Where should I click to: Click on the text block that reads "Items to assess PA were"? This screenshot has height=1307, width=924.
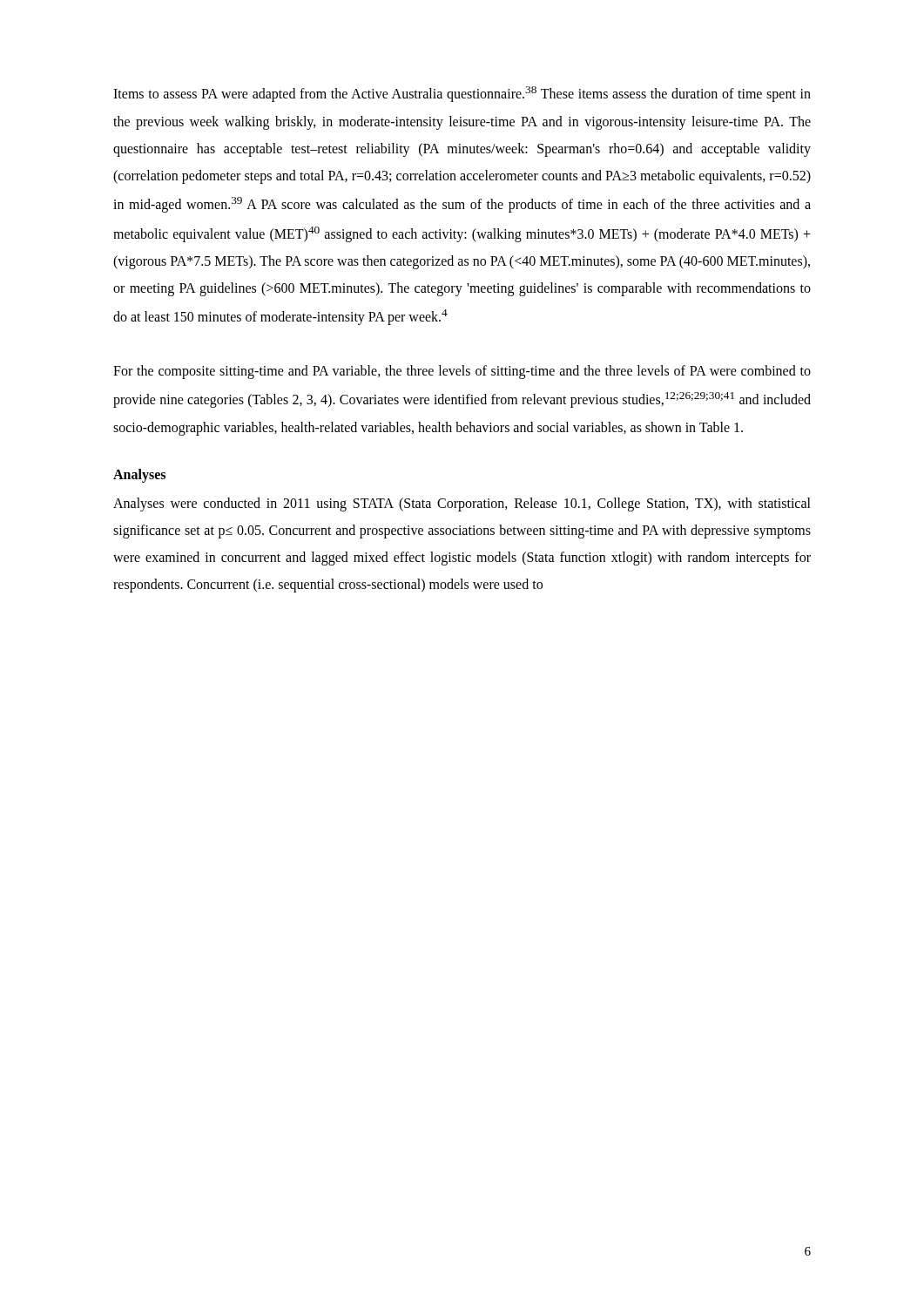pos(462,204)
